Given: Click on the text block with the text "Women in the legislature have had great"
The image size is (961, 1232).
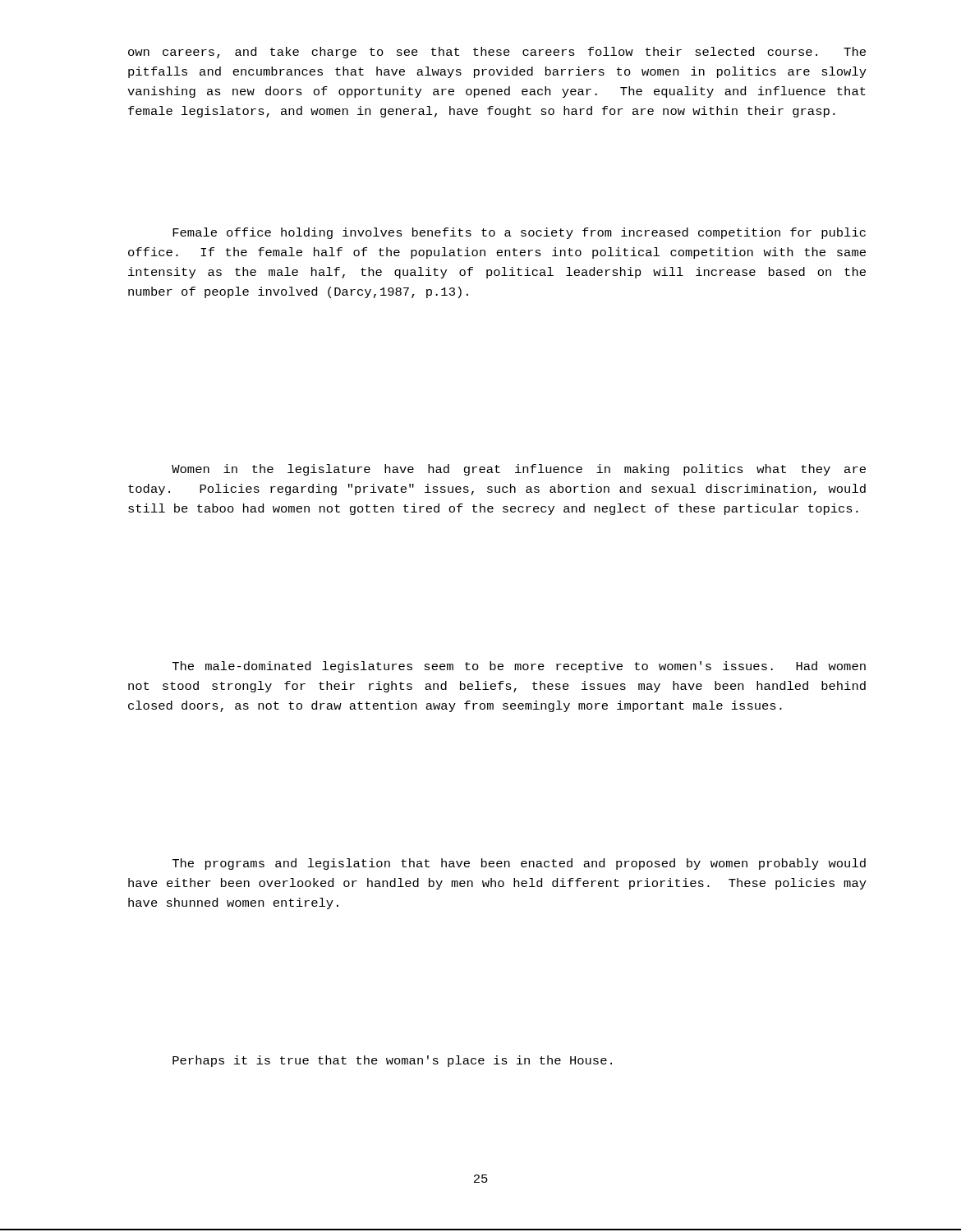Looking at the screenshot, I should [497, 490].
